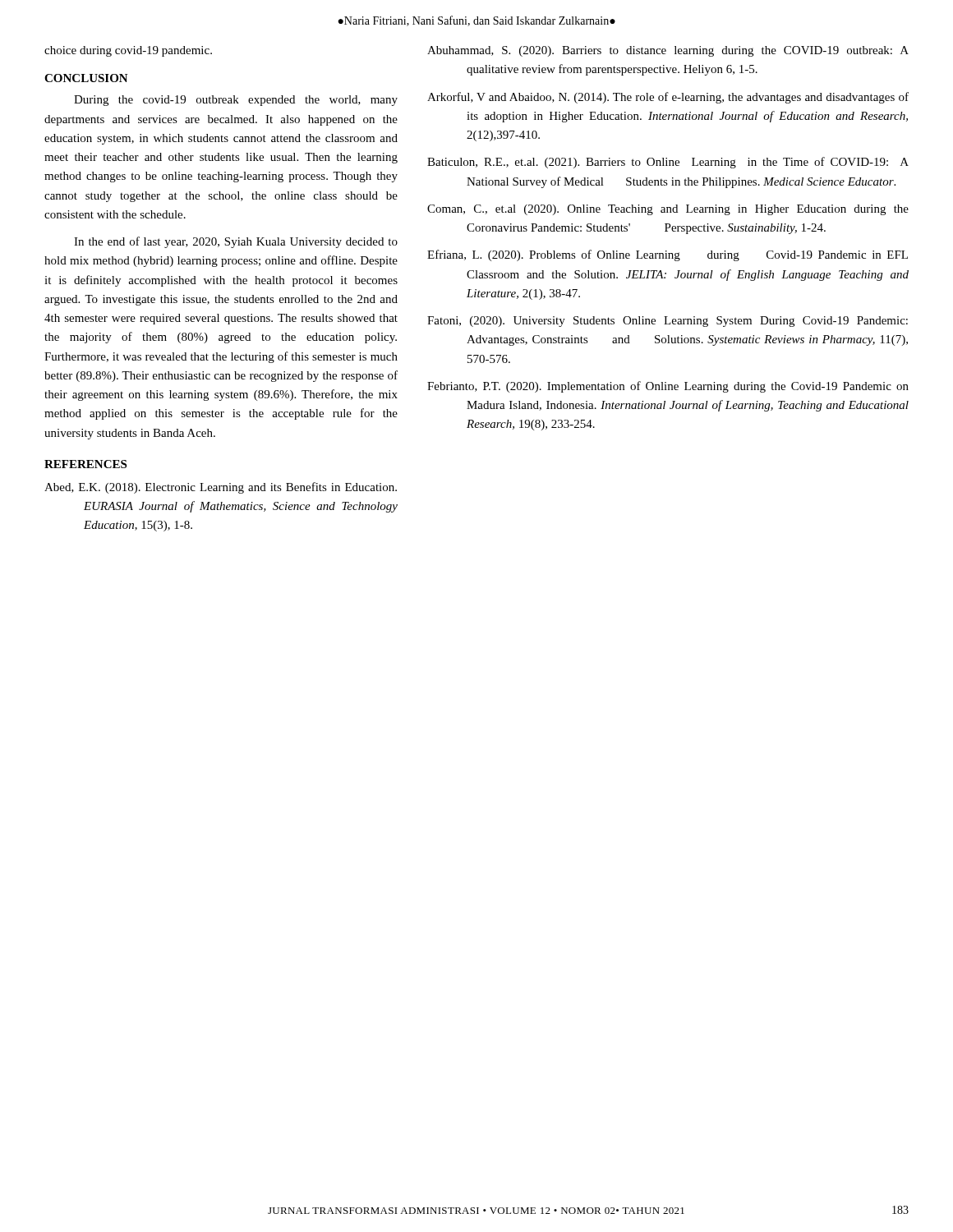953x1232 pixels.
Task: Find the block on this page that starts "Abed, E.K. (2018). Electronic Learning and its Benefits"
Action: (221, 506)
